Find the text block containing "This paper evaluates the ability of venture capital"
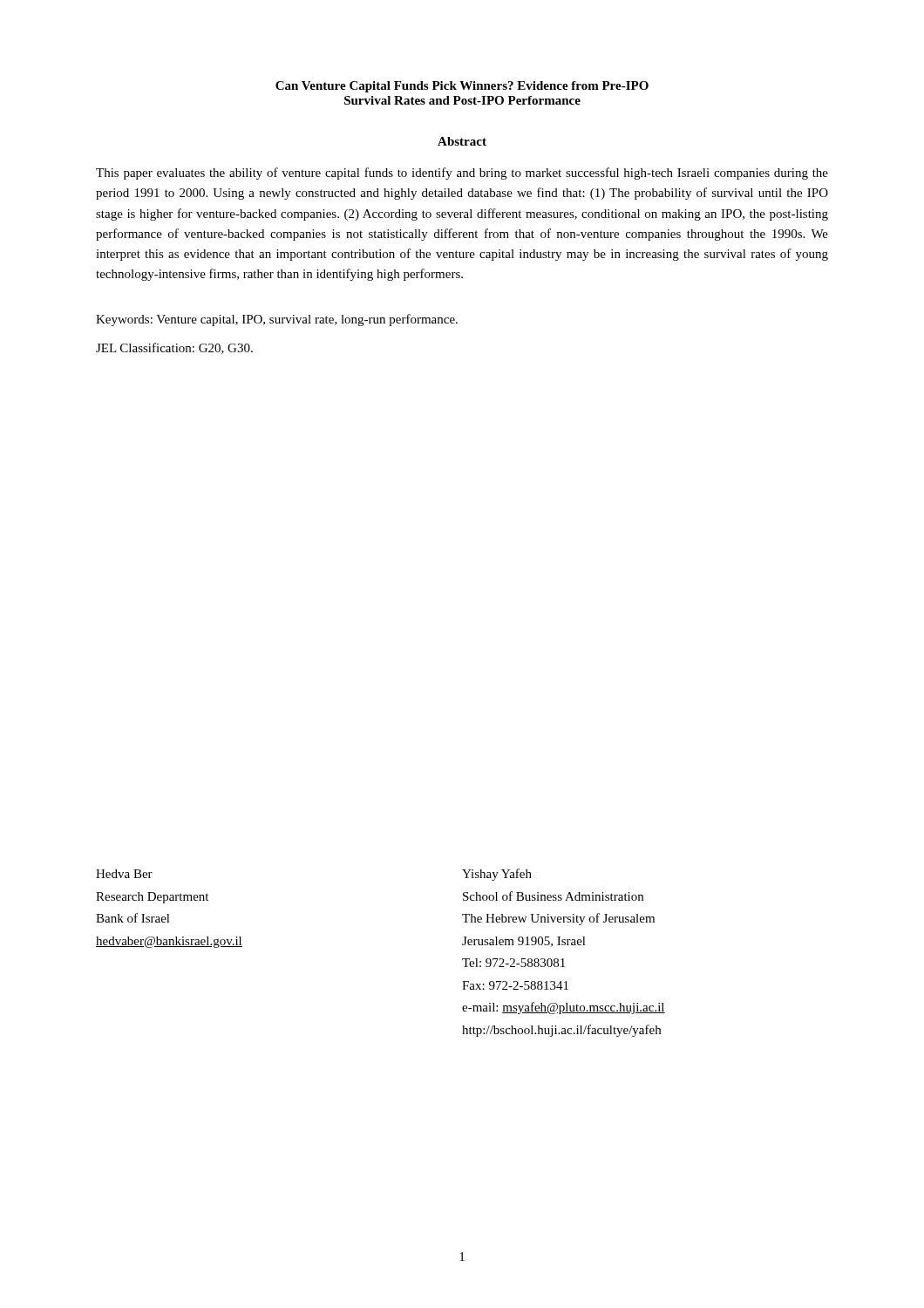Viewport: 924px width, 1308px height. (462, 223)
